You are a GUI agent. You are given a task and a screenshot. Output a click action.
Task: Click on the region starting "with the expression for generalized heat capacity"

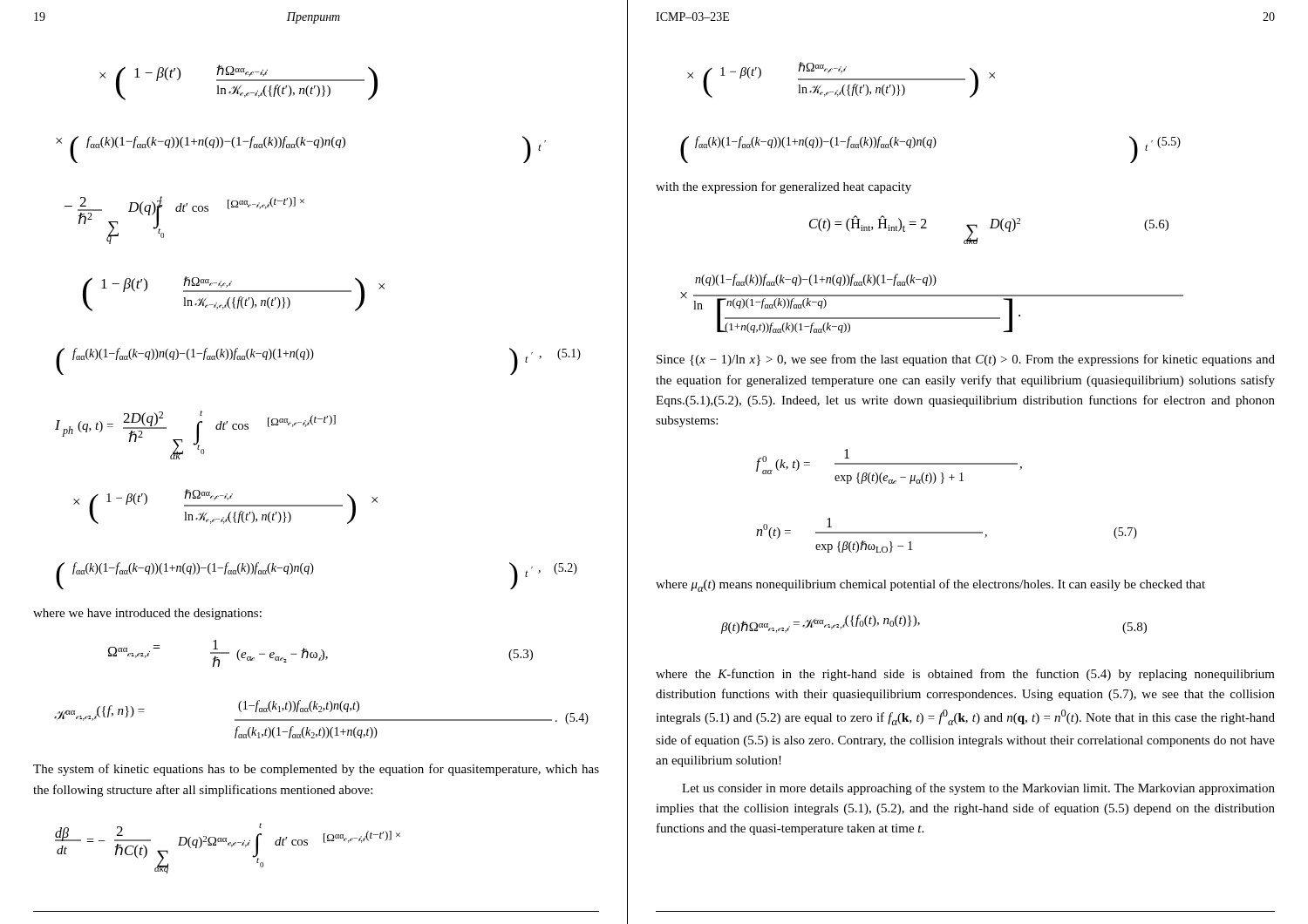[784, 187]
